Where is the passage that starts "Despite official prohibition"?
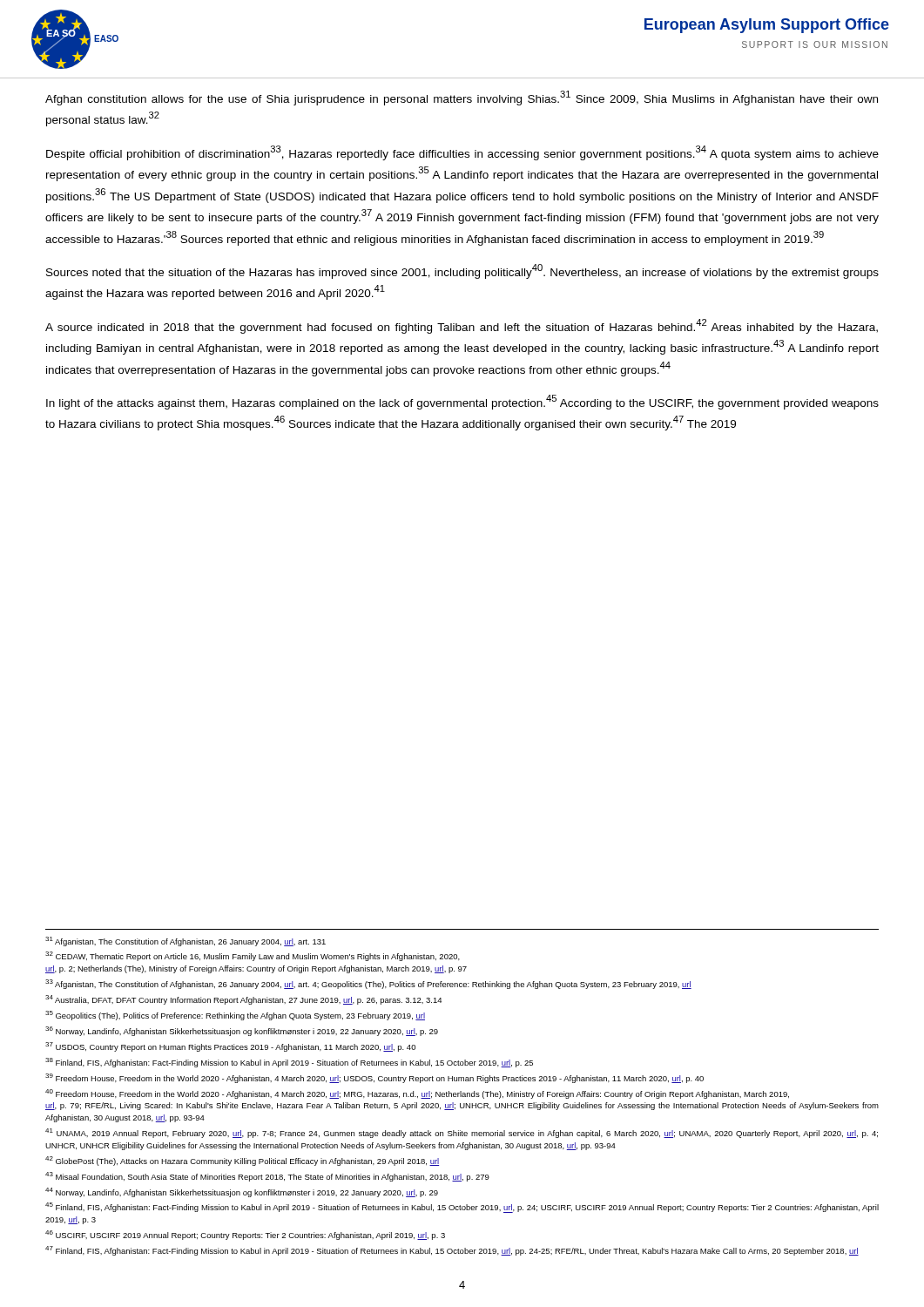Screen dimensions: 1307x924 click(462, 194)
